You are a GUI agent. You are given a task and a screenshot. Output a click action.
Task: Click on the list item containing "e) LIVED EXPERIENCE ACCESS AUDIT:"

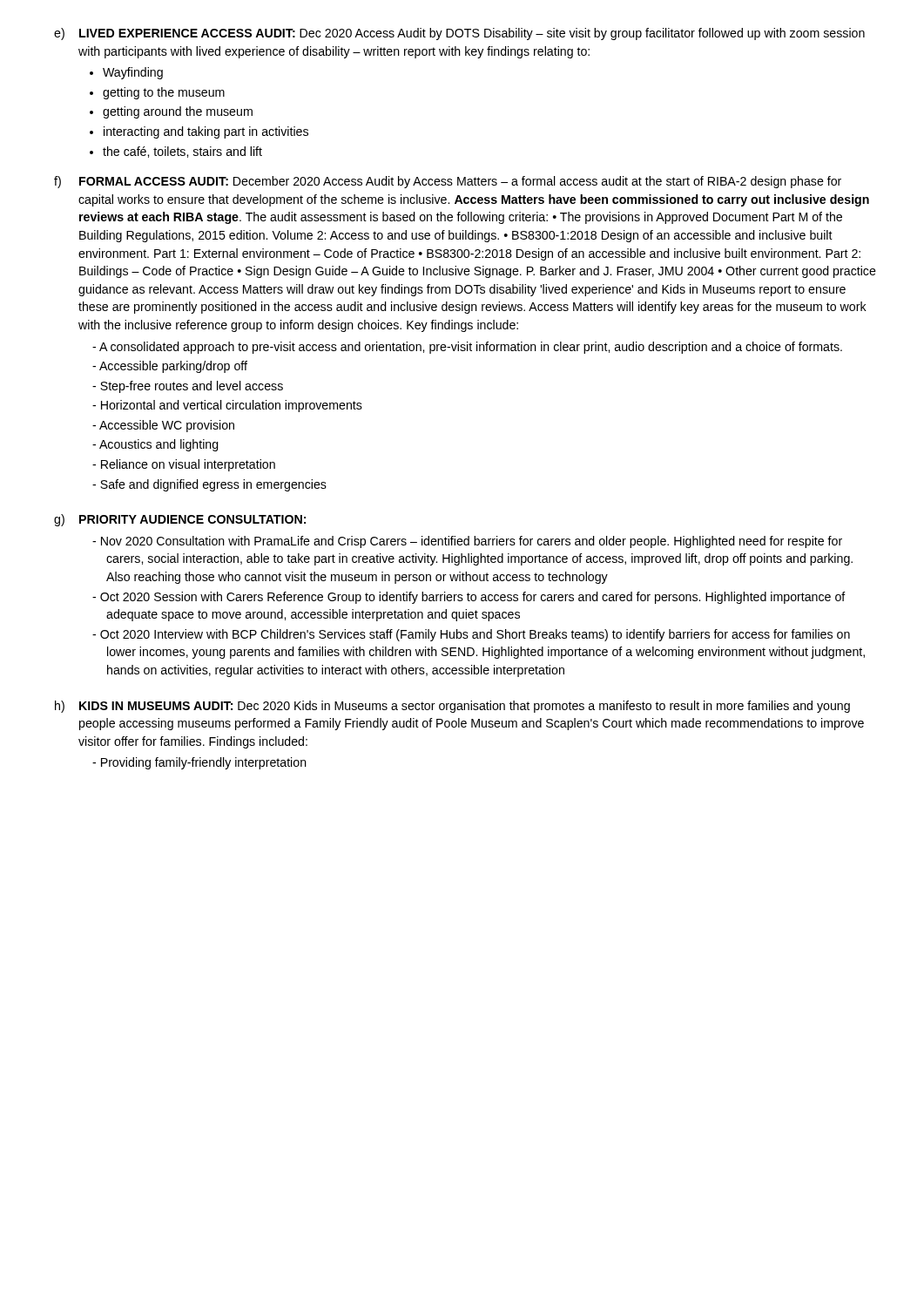[x=459, y=34]
